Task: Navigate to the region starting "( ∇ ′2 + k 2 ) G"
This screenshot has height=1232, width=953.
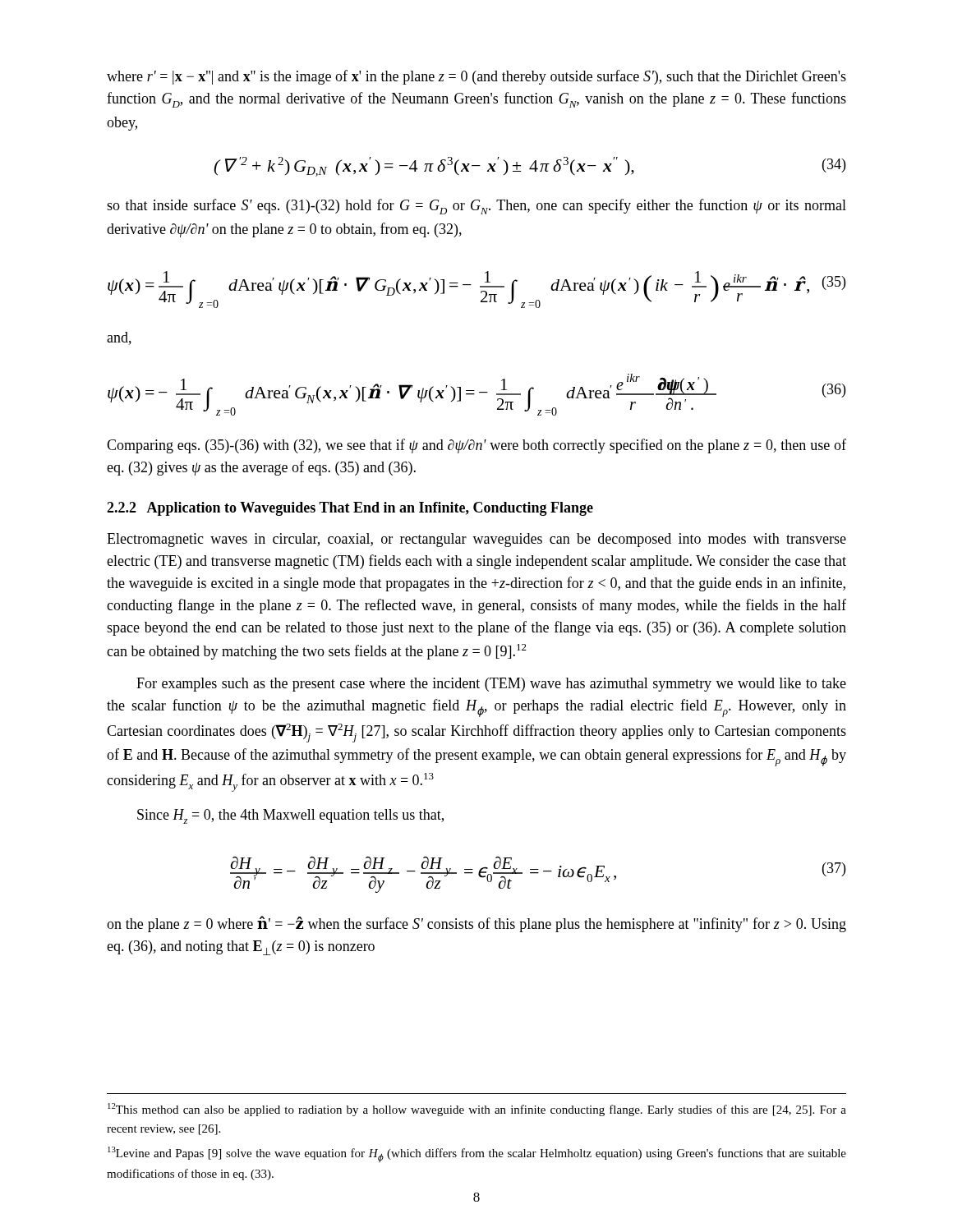Action: (530, 164)
